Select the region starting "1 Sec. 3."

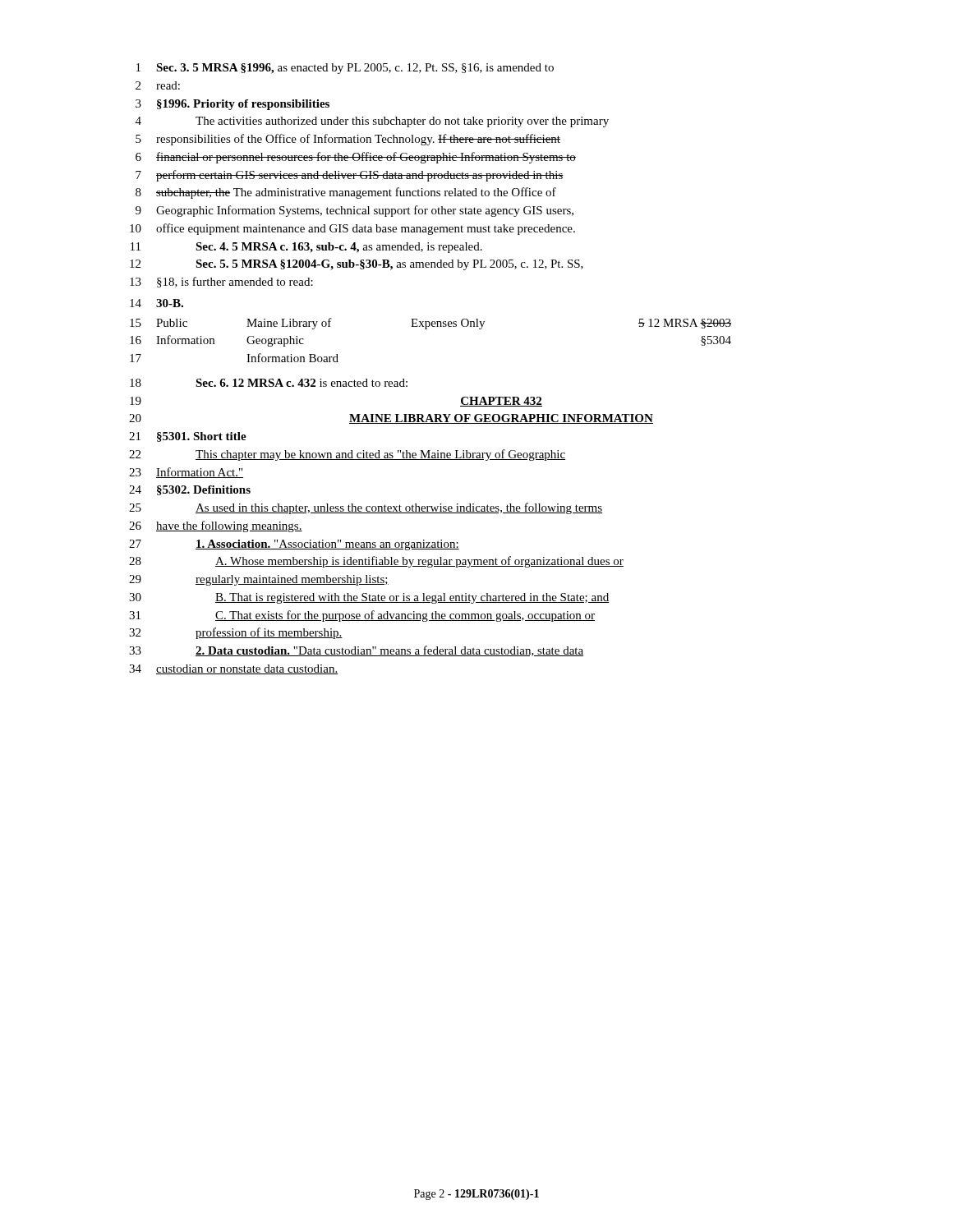476,77
